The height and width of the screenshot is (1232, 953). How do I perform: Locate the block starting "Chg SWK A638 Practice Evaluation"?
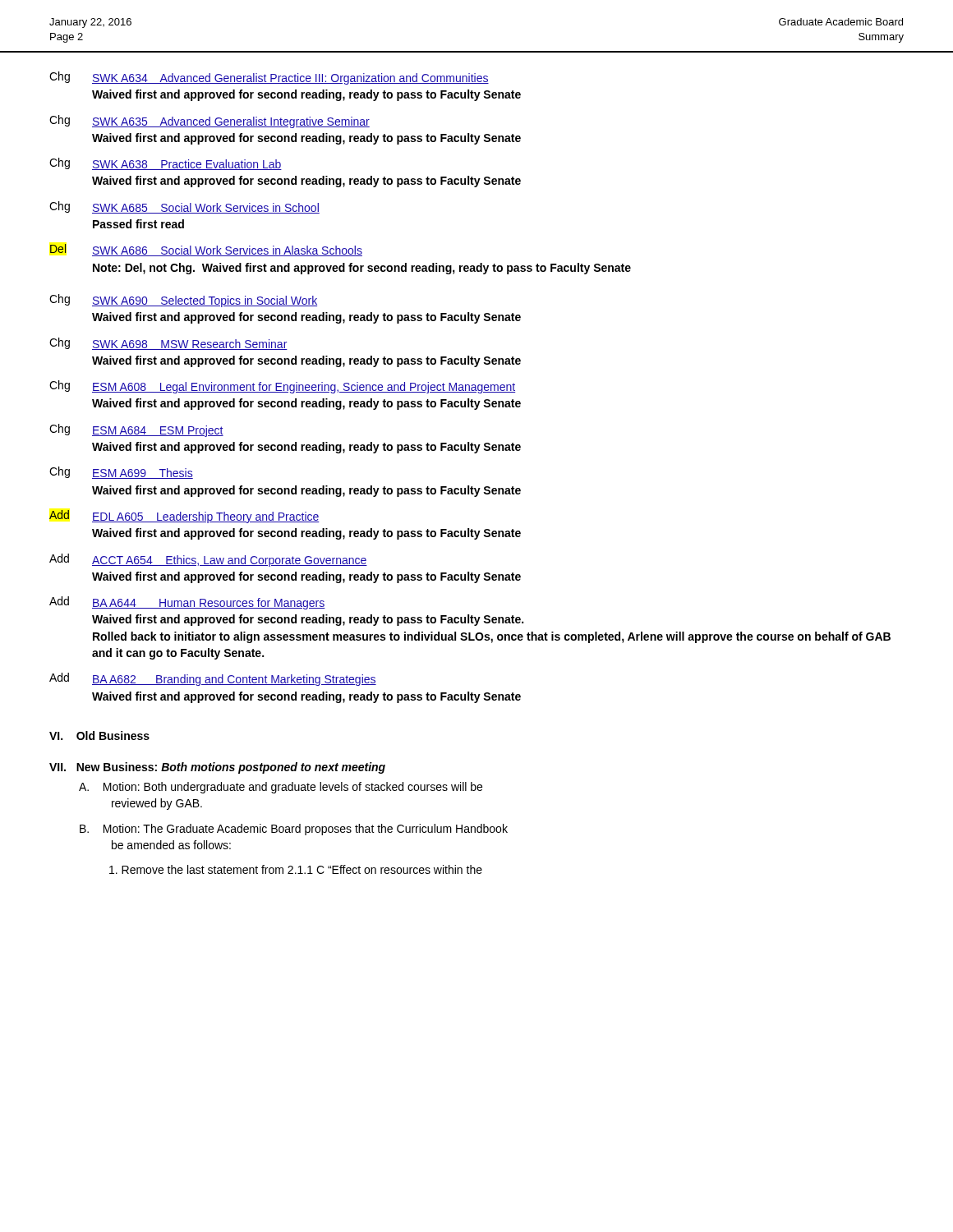pos(476,173)
